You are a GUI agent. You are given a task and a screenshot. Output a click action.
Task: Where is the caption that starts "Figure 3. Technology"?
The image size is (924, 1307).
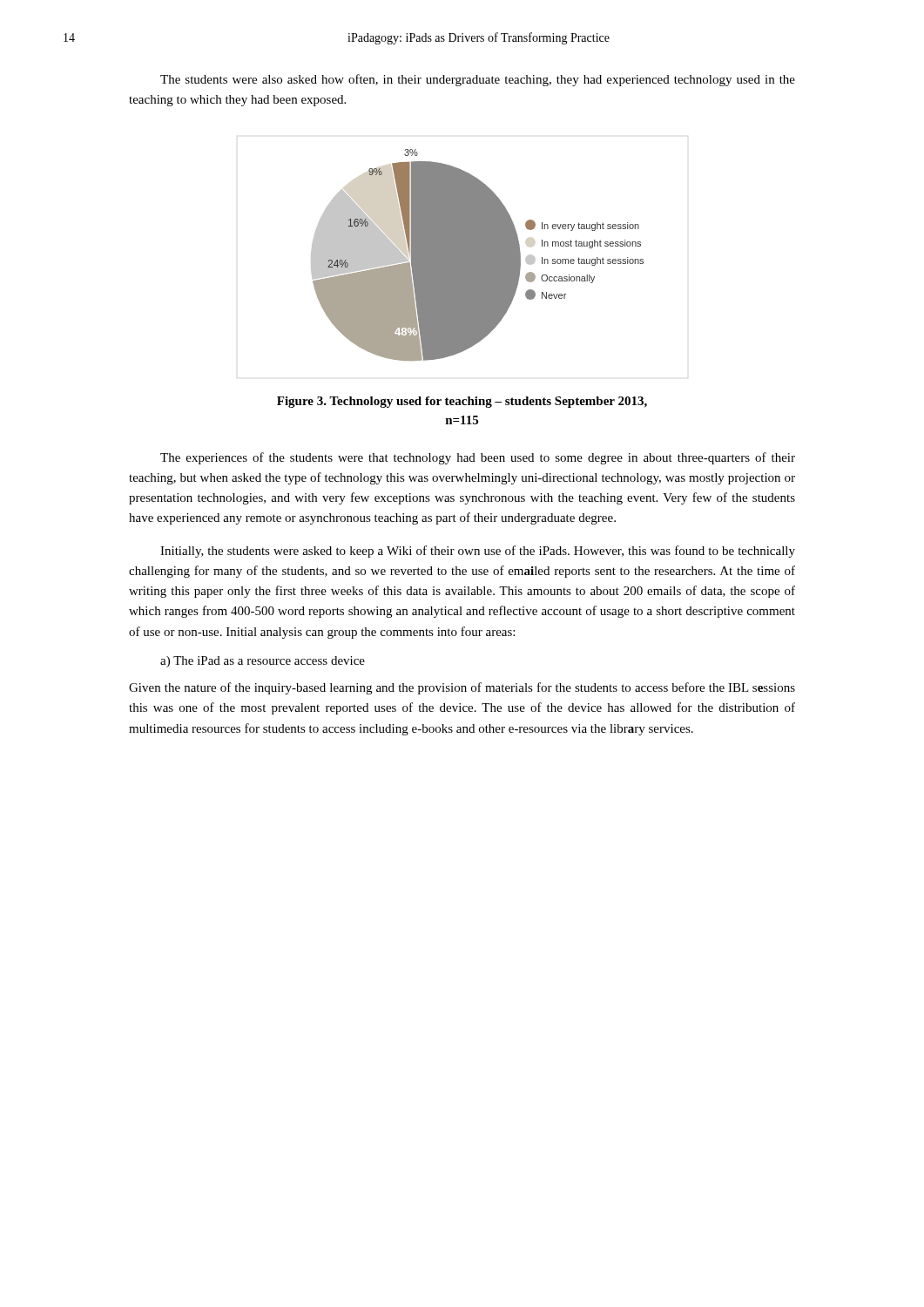click(462, 410)
